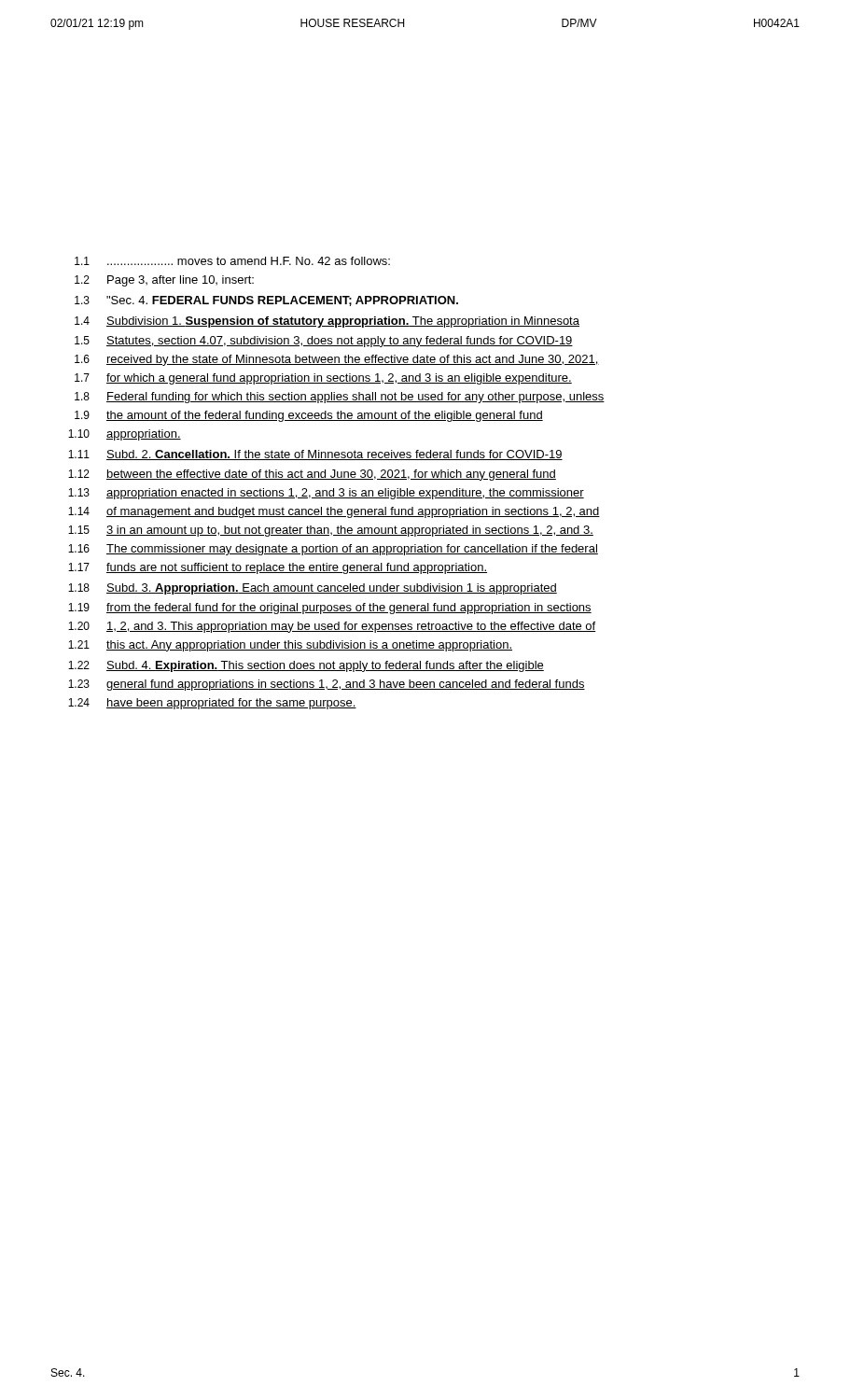
Task: Locate the text starting "10 appropriation."
Action: pyautogui.click(x=125, y=435)
